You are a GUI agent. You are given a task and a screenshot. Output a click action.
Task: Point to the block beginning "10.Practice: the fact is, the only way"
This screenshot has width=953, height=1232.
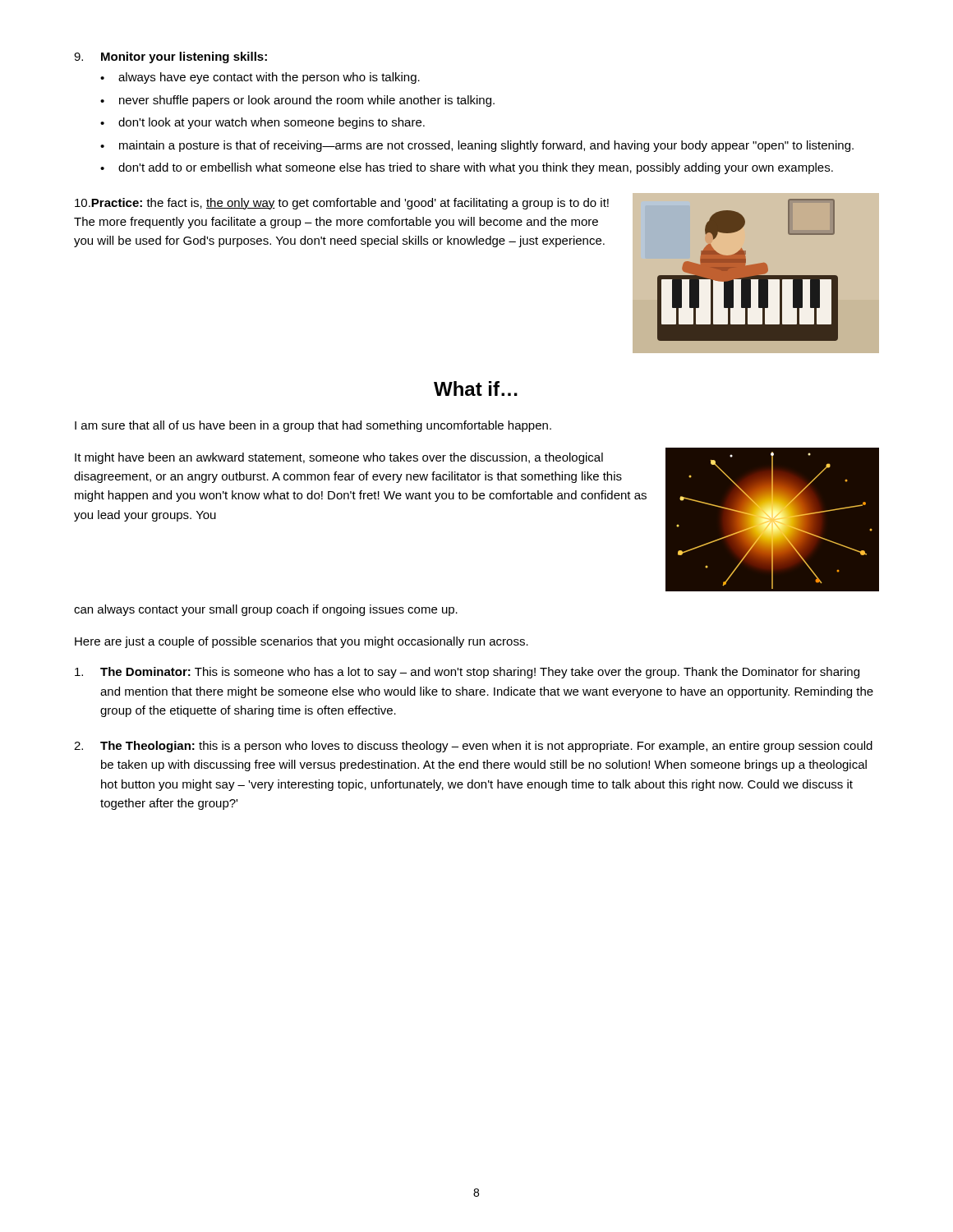[x=342, y=221]
